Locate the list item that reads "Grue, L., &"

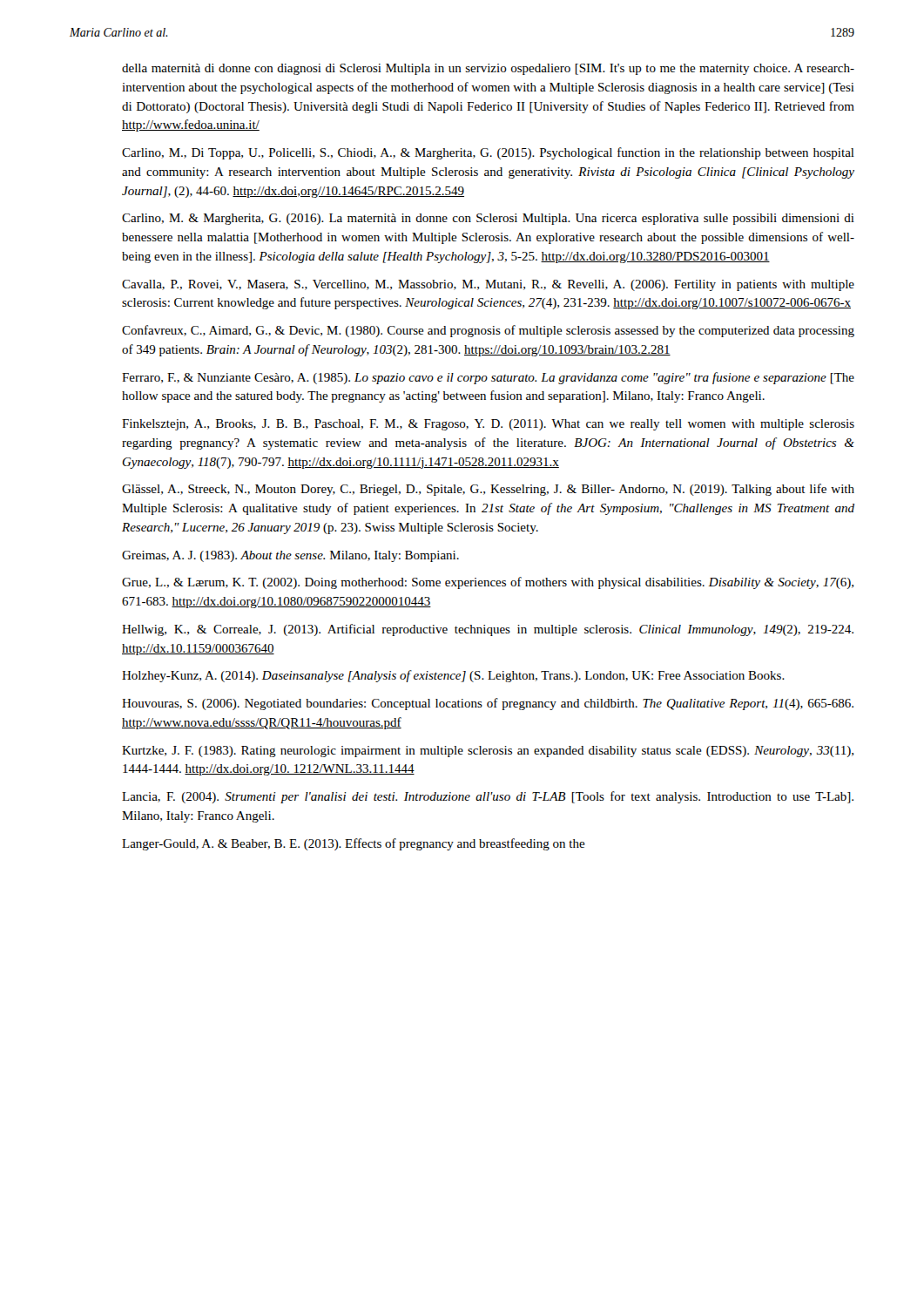click(x=462, y=592)
